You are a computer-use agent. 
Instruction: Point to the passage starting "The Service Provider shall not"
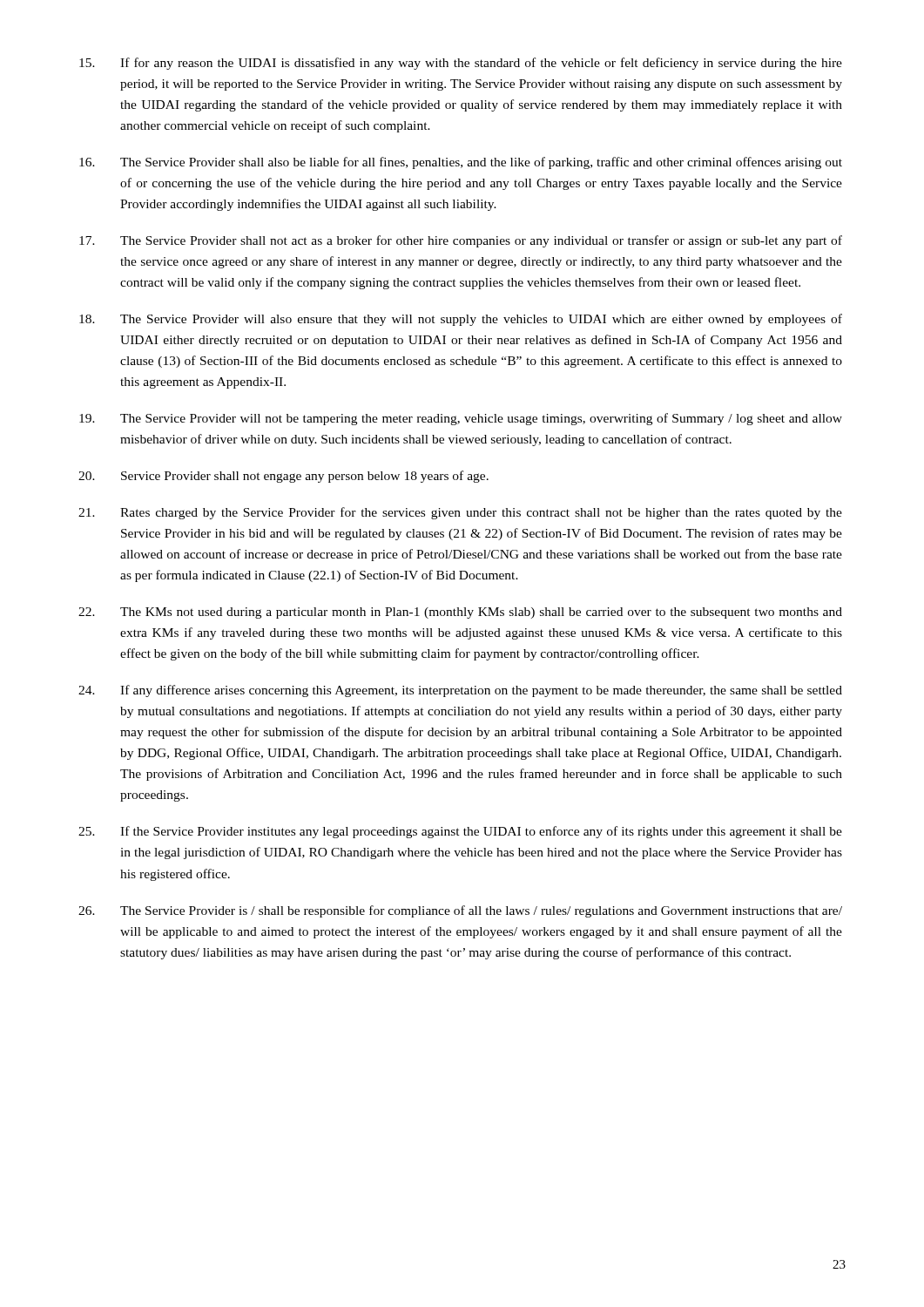click(460, 262)
